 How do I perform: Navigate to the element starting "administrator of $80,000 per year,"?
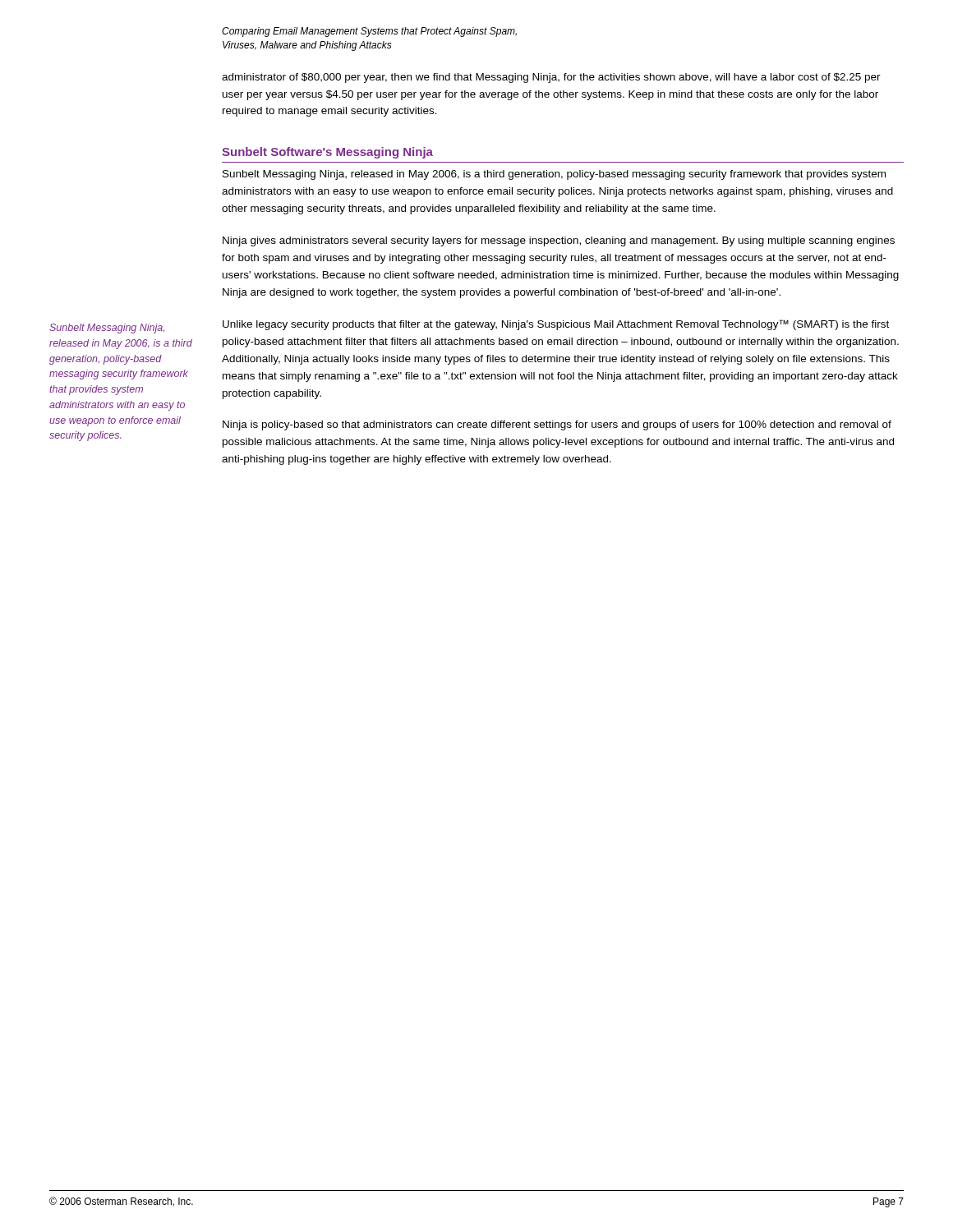pos(551,94)
